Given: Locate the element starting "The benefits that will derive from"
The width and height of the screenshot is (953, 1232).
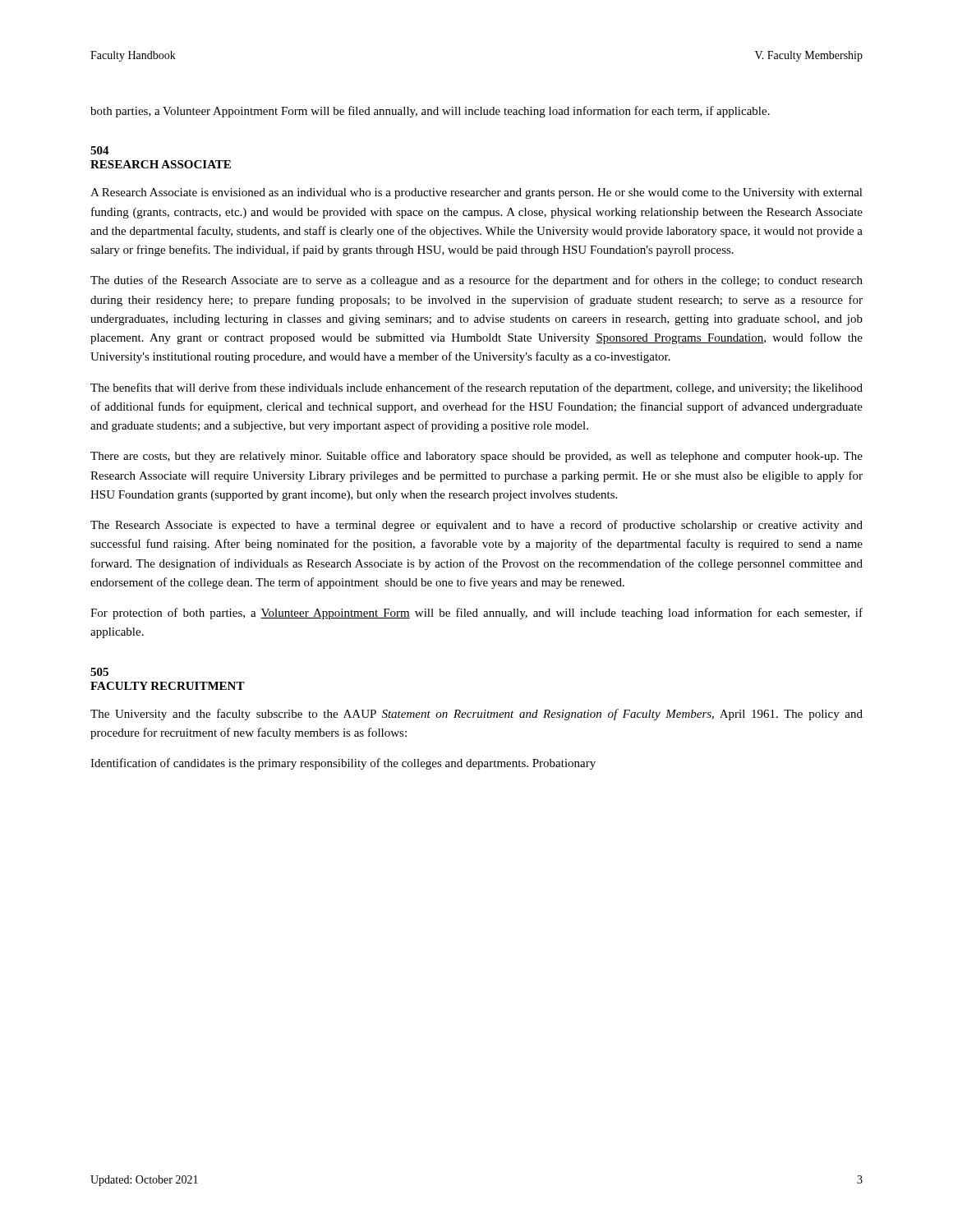Looking at the screenshot, I should click(476, 406).
